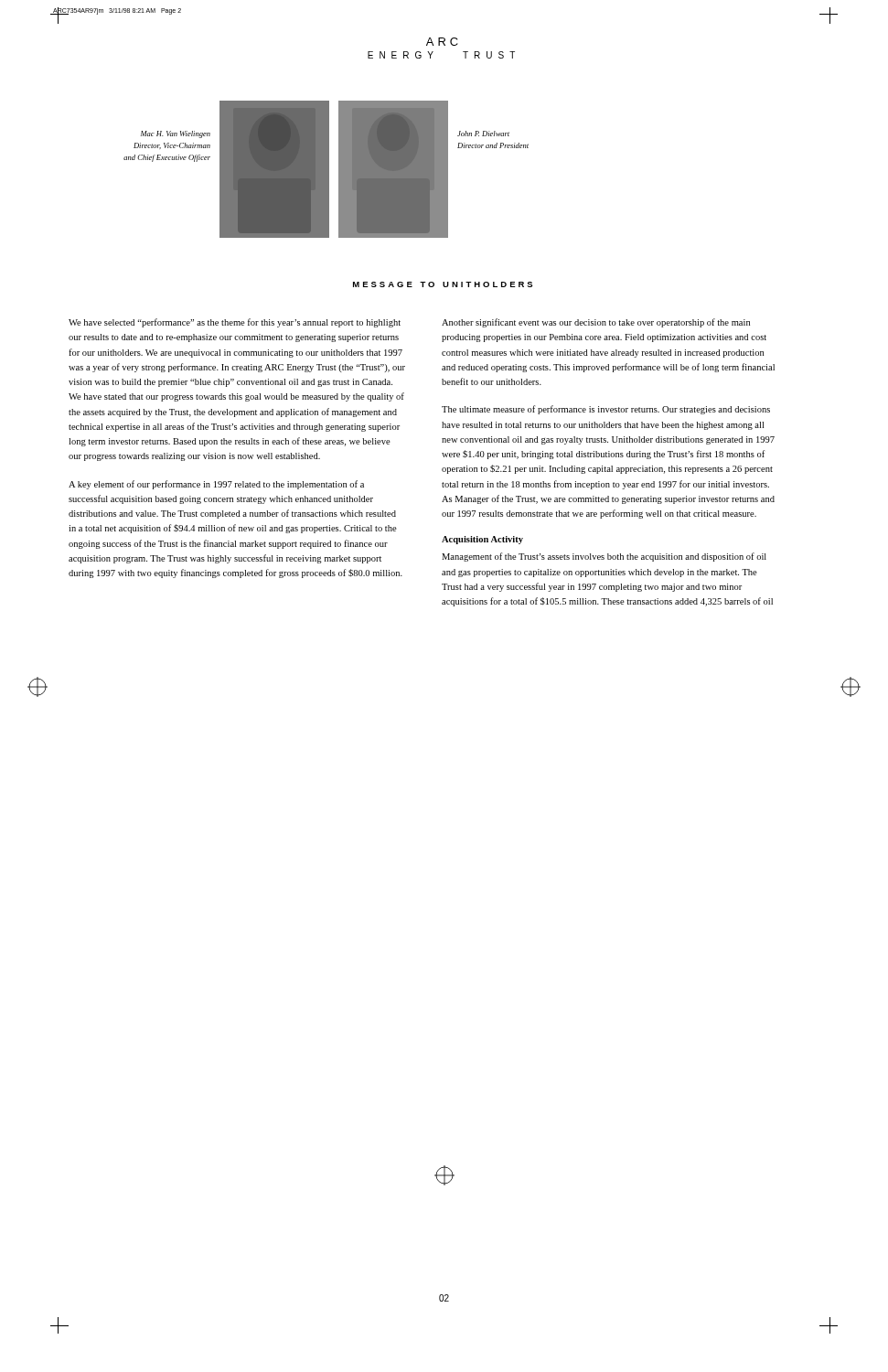
Task: Where does it say "Acquisition Activity"?
Action: (482, 540)
